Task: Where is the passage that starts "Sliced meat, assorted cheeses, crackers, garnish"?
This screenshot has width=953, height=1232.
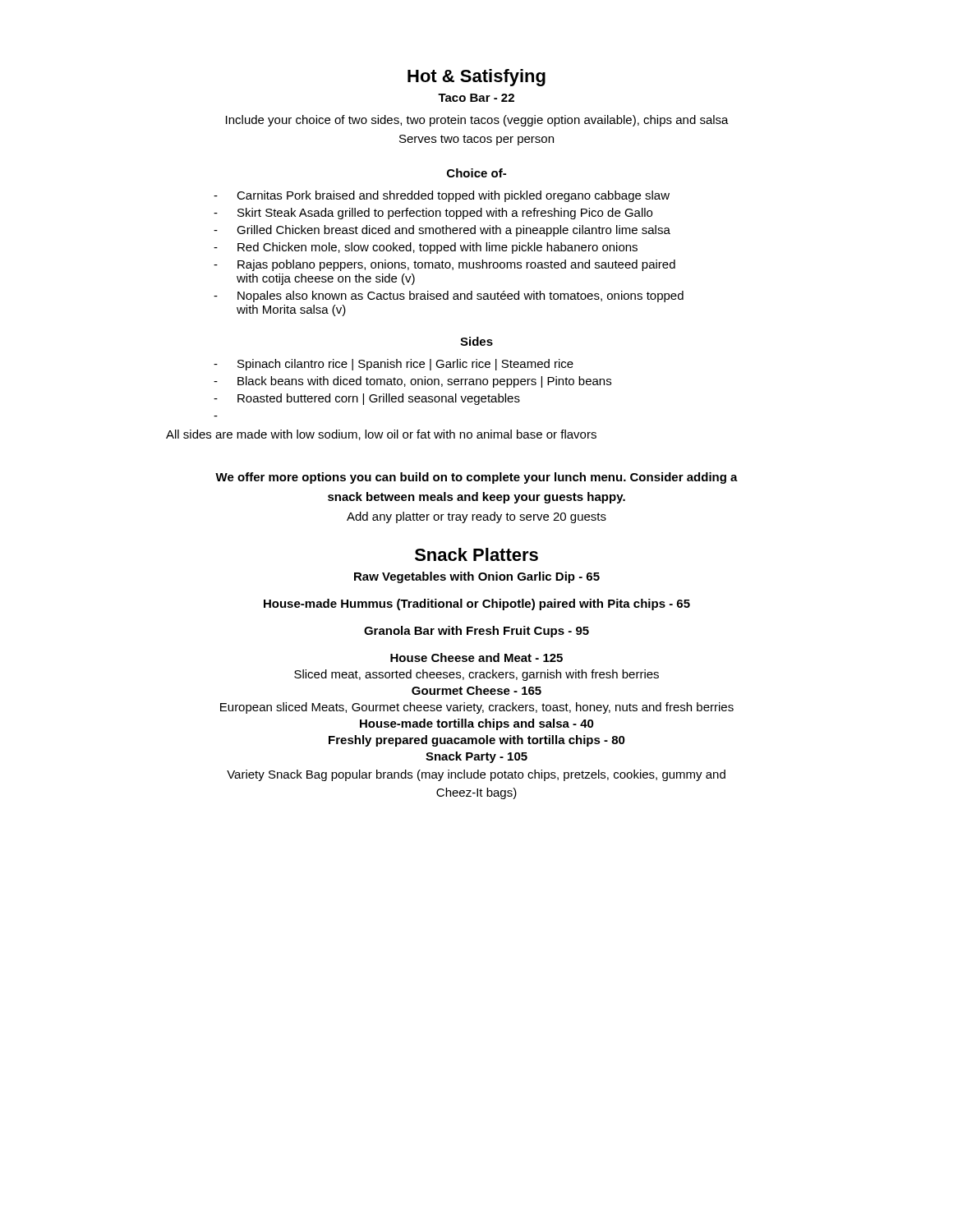Action: click(x=476, y=673)
